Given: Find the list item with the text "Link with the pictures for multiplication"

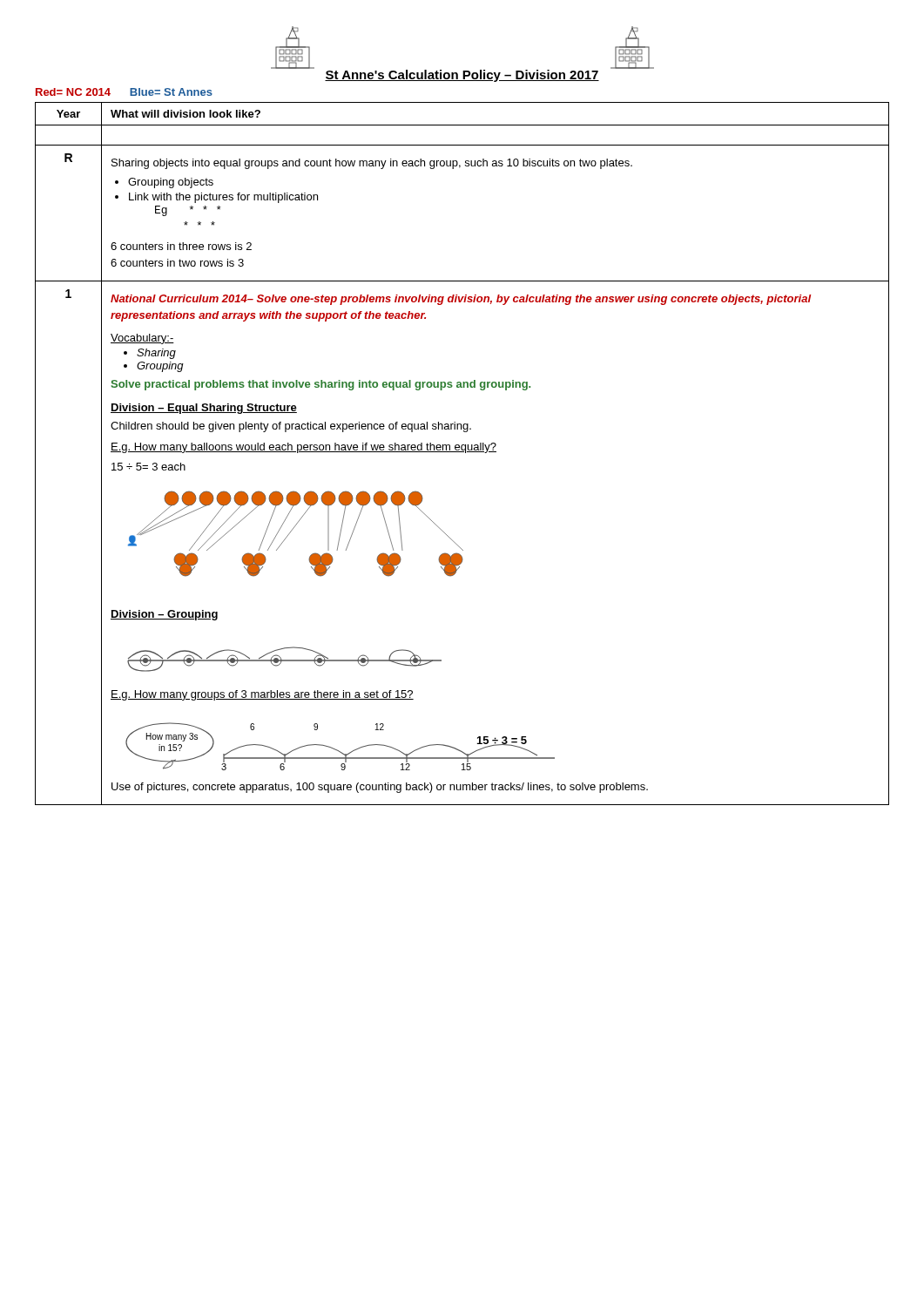Looking at the screenshot, I should 223,198.
